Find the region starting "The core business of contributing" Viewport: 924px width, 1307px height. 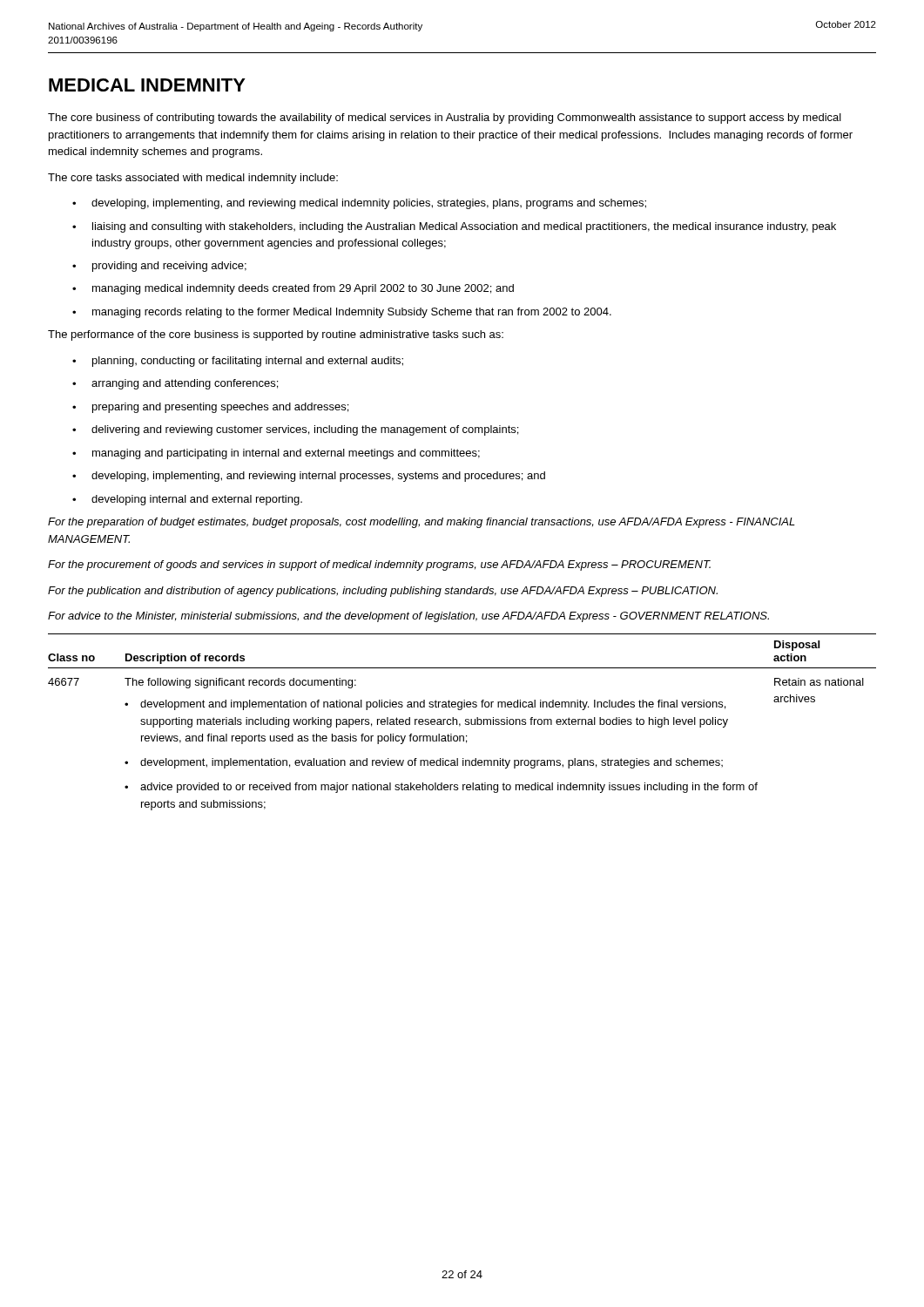pos(450,134)
